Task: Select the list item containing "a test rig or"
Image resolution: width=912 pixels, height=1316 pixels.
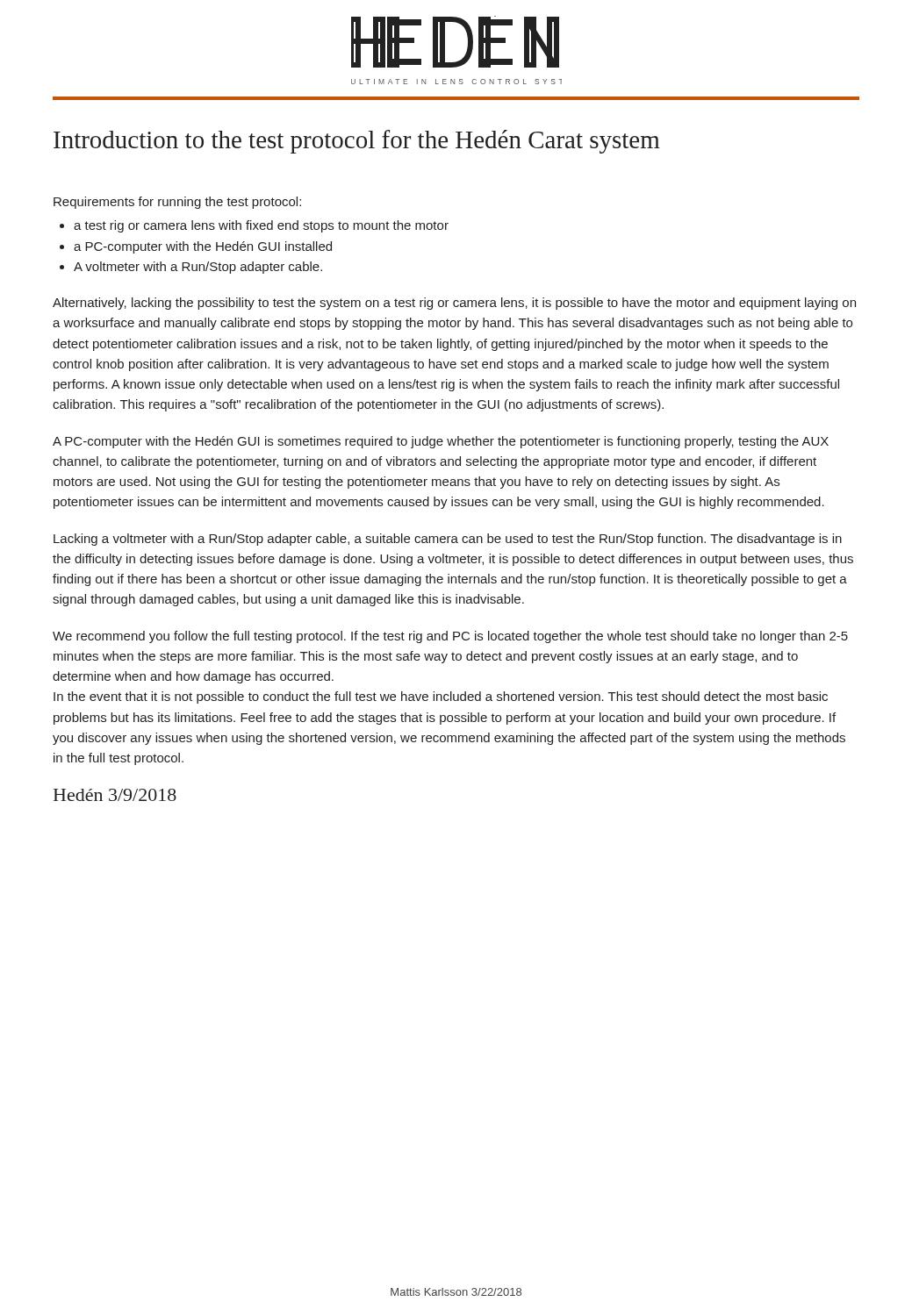Action: [x=261, y=225]
